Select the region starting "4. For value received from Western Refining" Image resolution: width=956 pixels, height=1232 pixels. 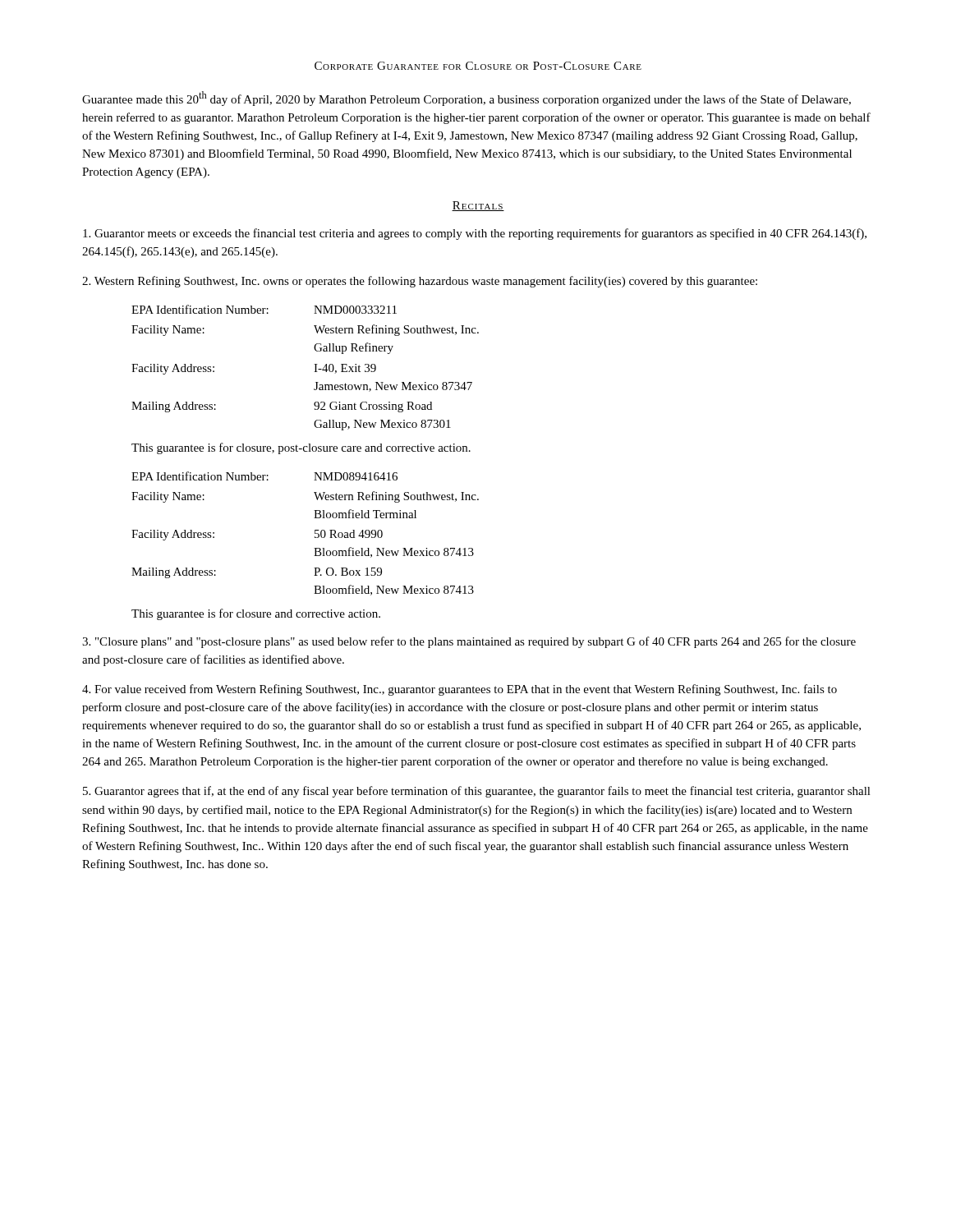pyautogui.click(x=472, y=725)
